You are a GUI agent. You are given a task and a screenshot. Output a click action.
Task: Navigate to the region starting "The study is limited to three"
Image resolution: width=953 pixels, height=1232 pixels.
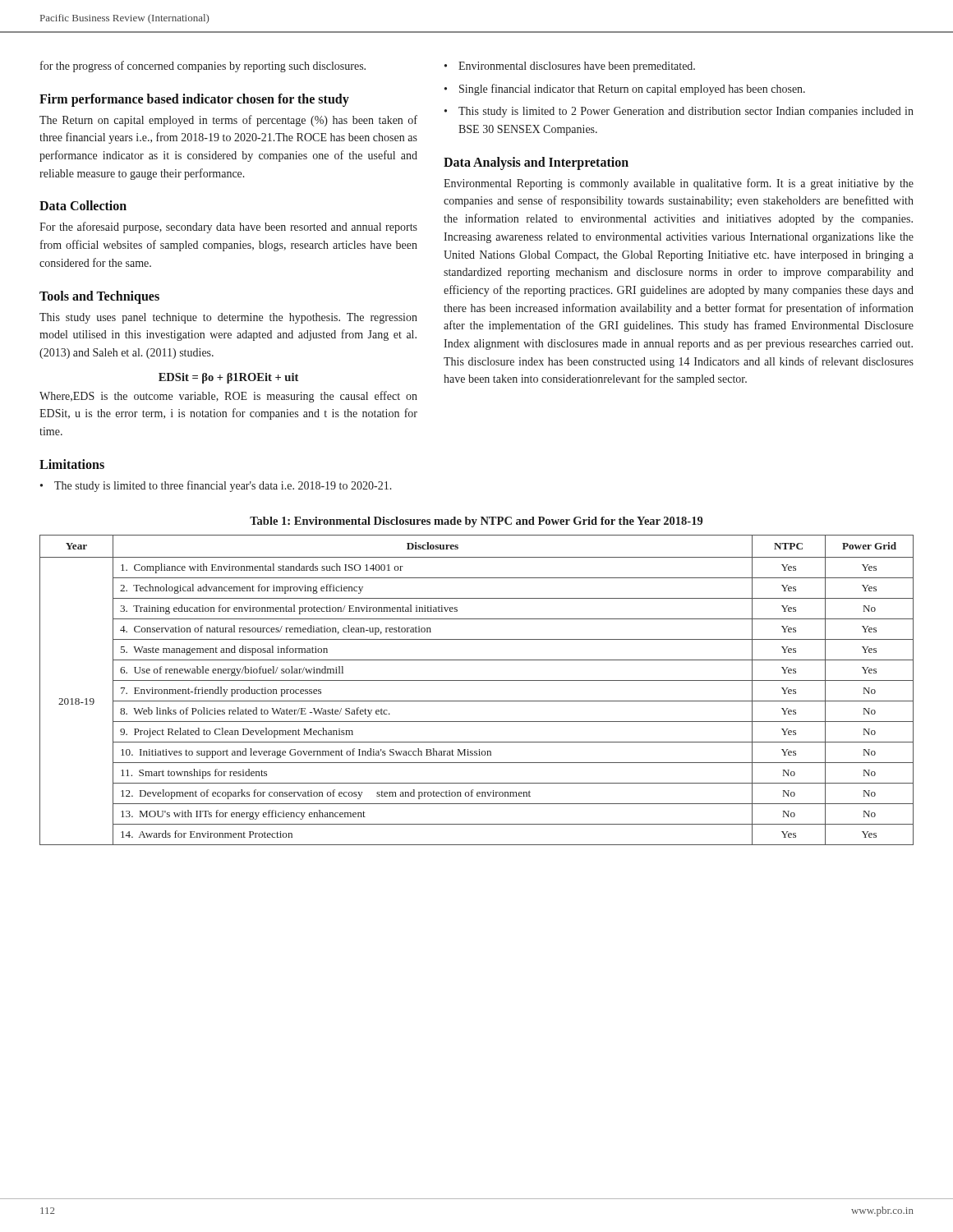point(223,486)
